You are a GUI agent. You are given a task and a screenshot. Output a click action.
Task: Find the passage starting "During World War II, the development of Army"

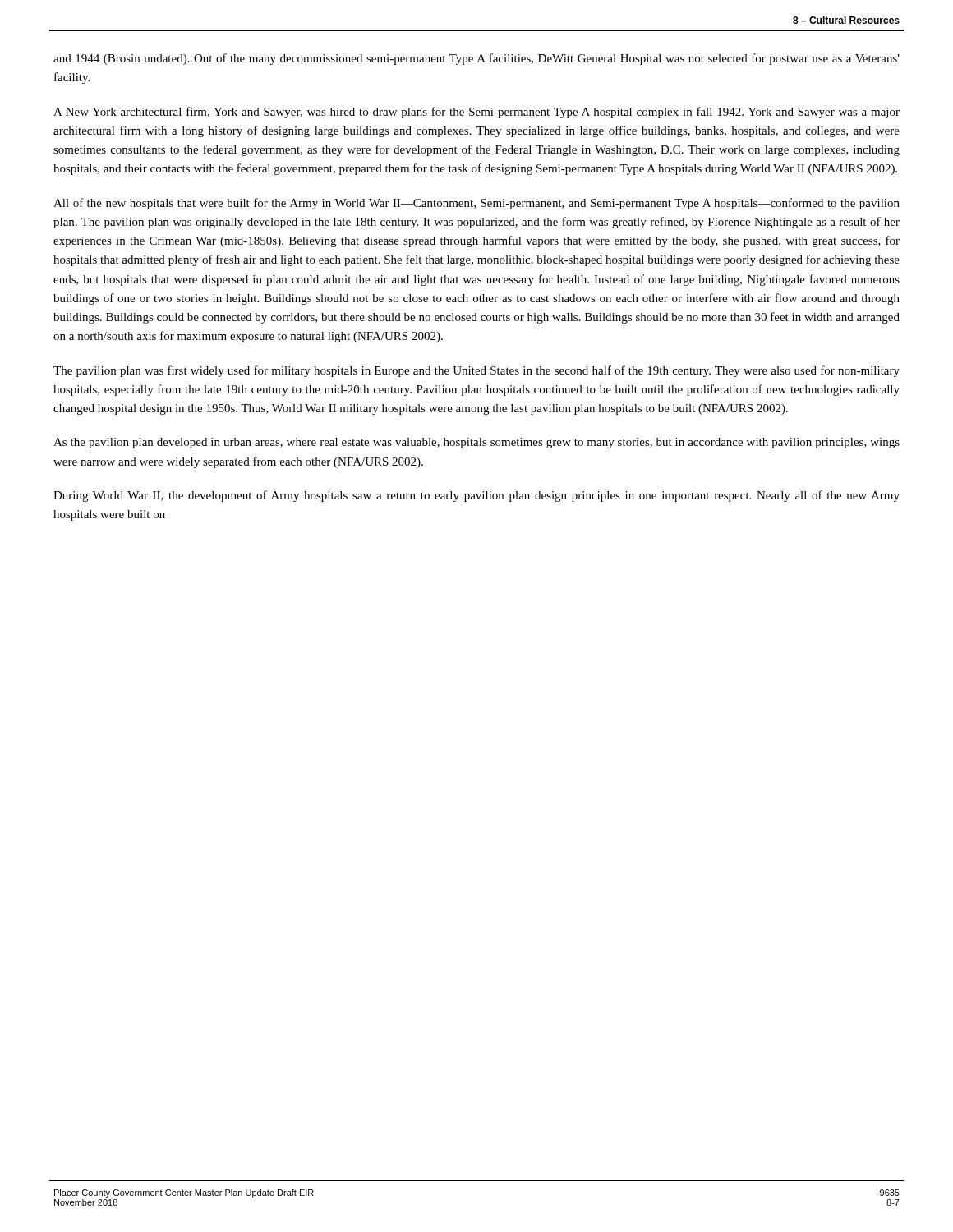(x=476, y=505)
